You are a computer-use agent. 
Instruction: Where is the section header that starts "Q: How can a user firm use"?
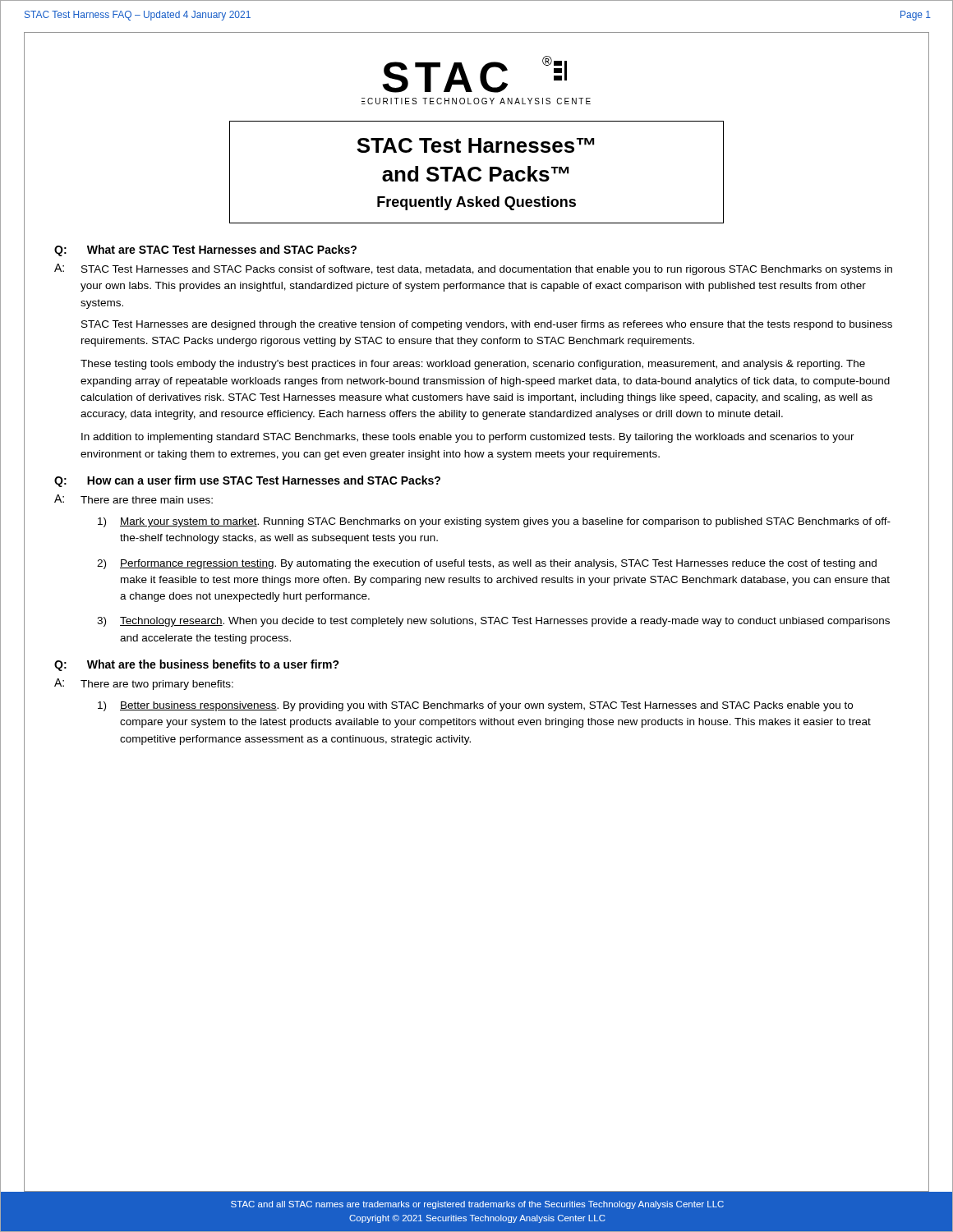point(248,480)
